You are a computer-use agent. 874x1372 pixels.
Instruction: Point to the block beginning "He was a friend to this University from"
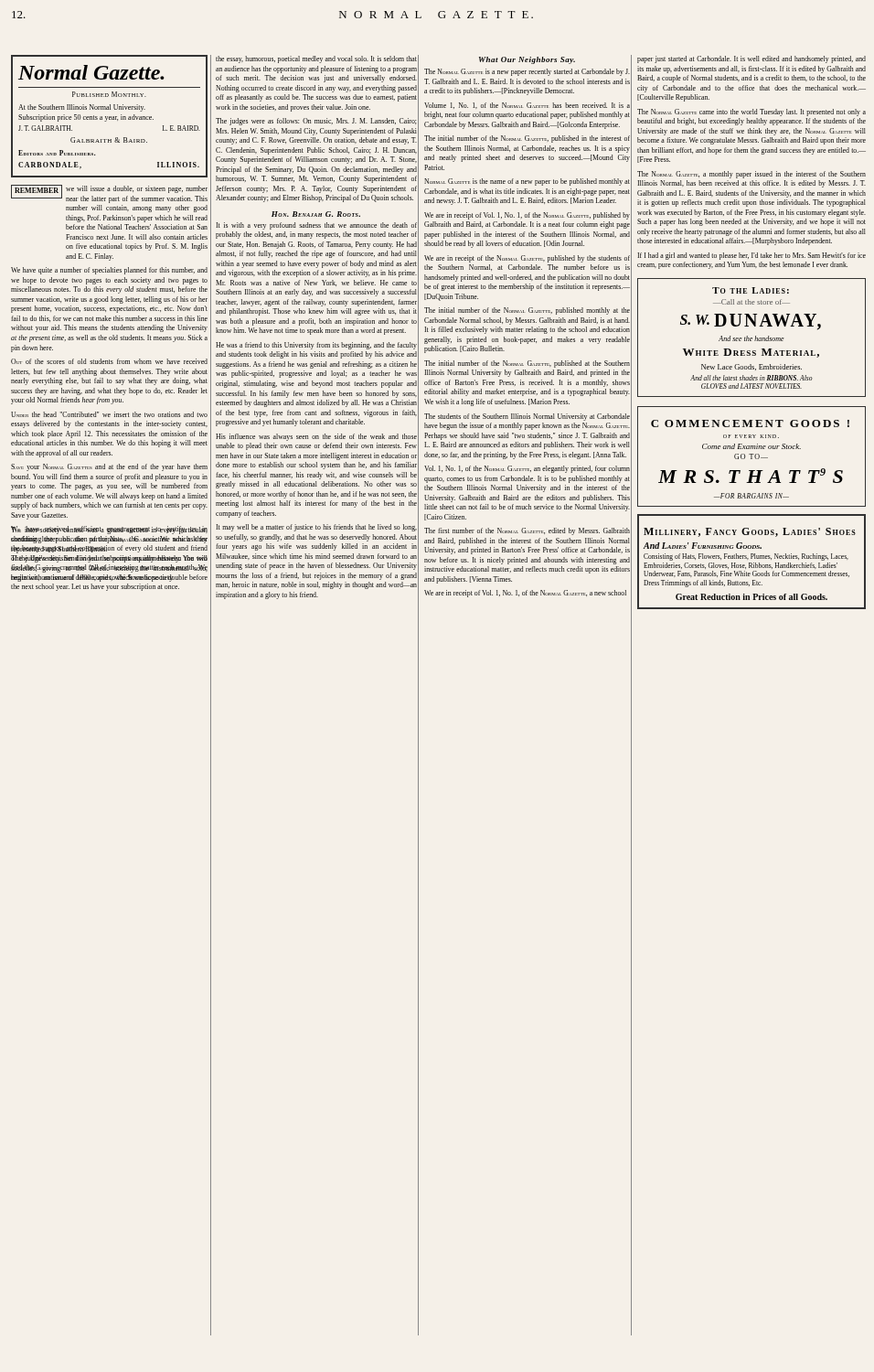tap(316, 384)
